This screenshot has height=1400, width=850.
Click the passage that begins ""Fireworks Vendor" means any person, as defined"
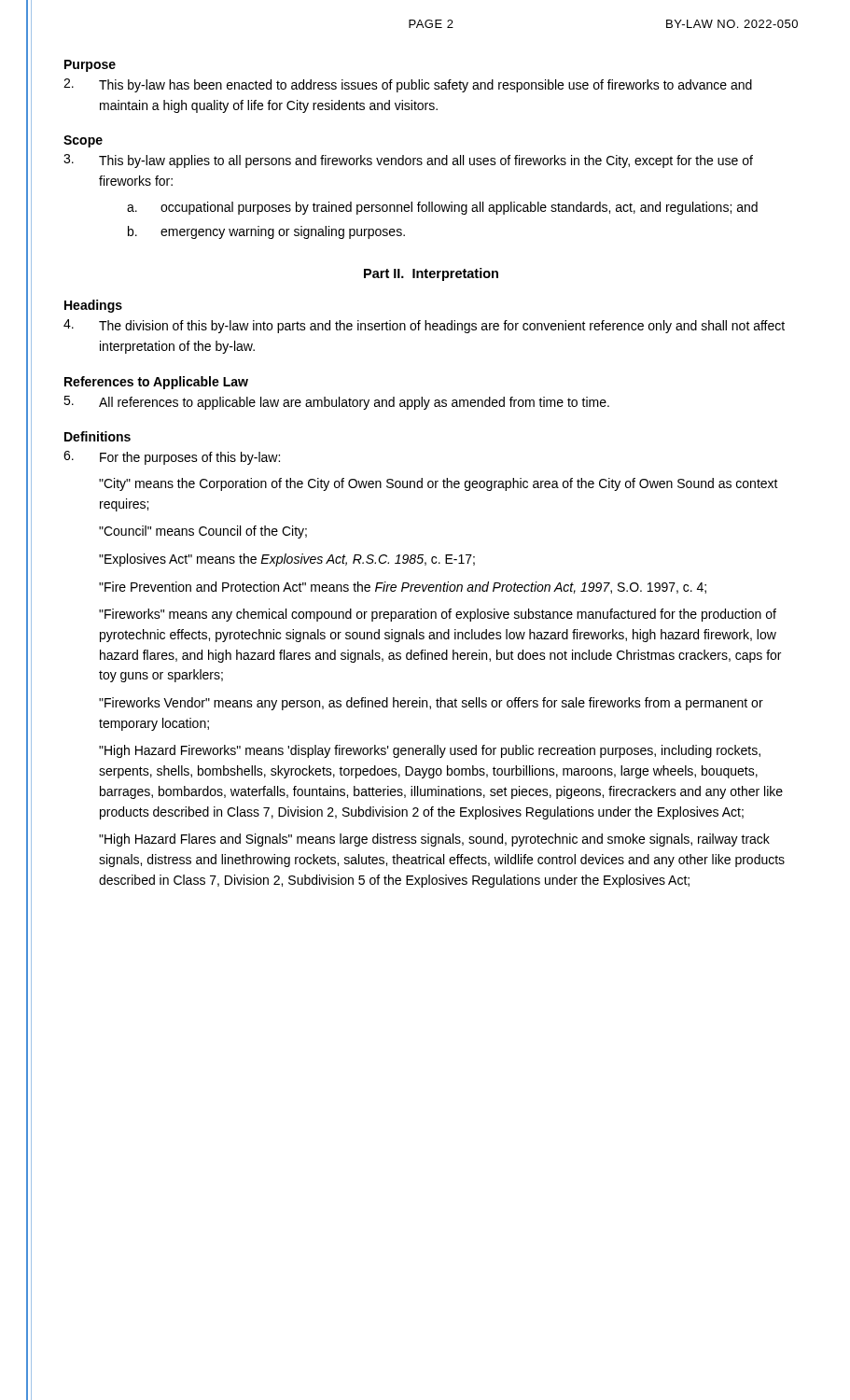point(431,713)
